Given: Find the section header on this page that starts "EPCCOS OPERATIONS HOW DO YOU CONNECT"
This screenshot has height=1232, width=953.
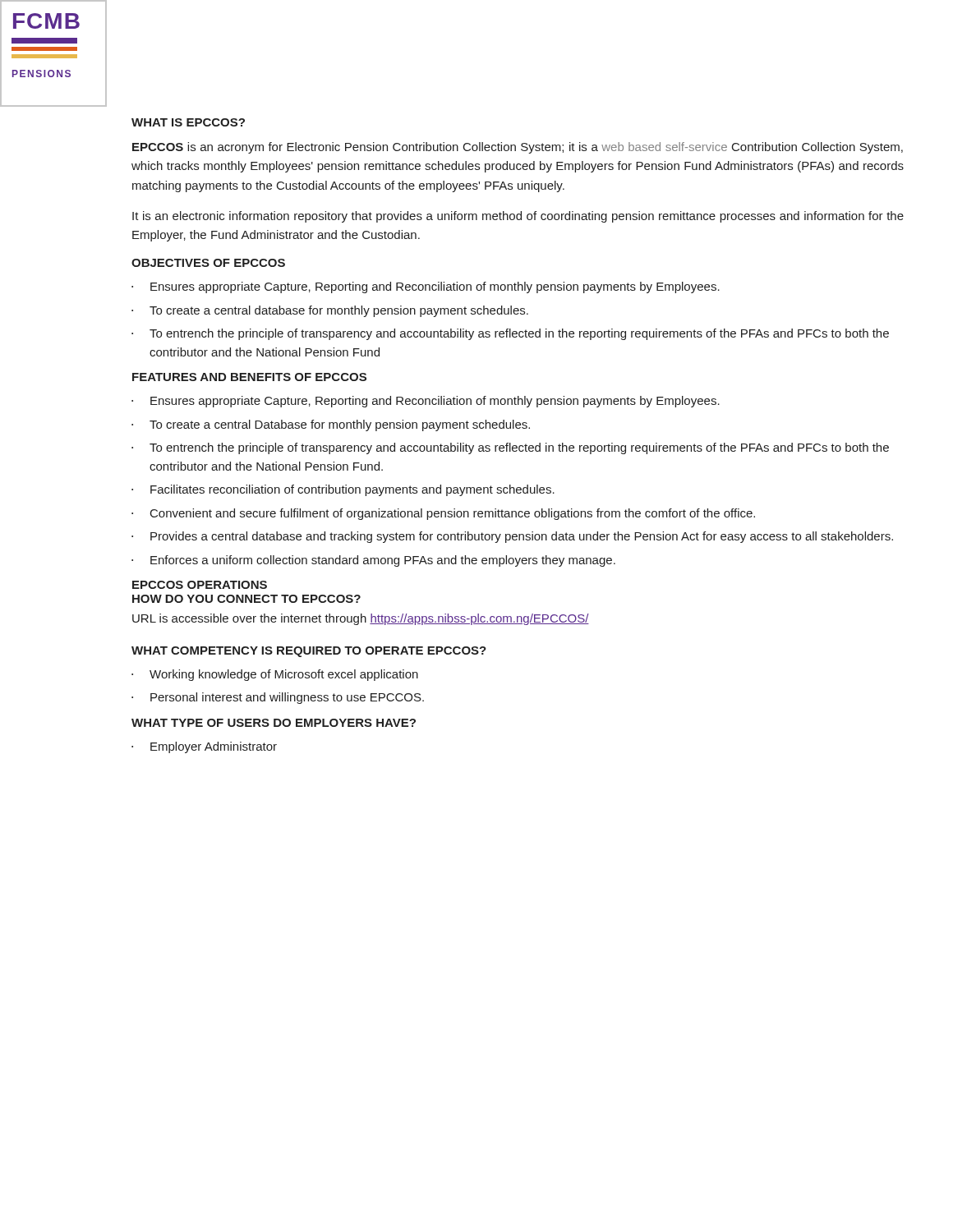Looking at the screenshot, I should tap(246, 592).
